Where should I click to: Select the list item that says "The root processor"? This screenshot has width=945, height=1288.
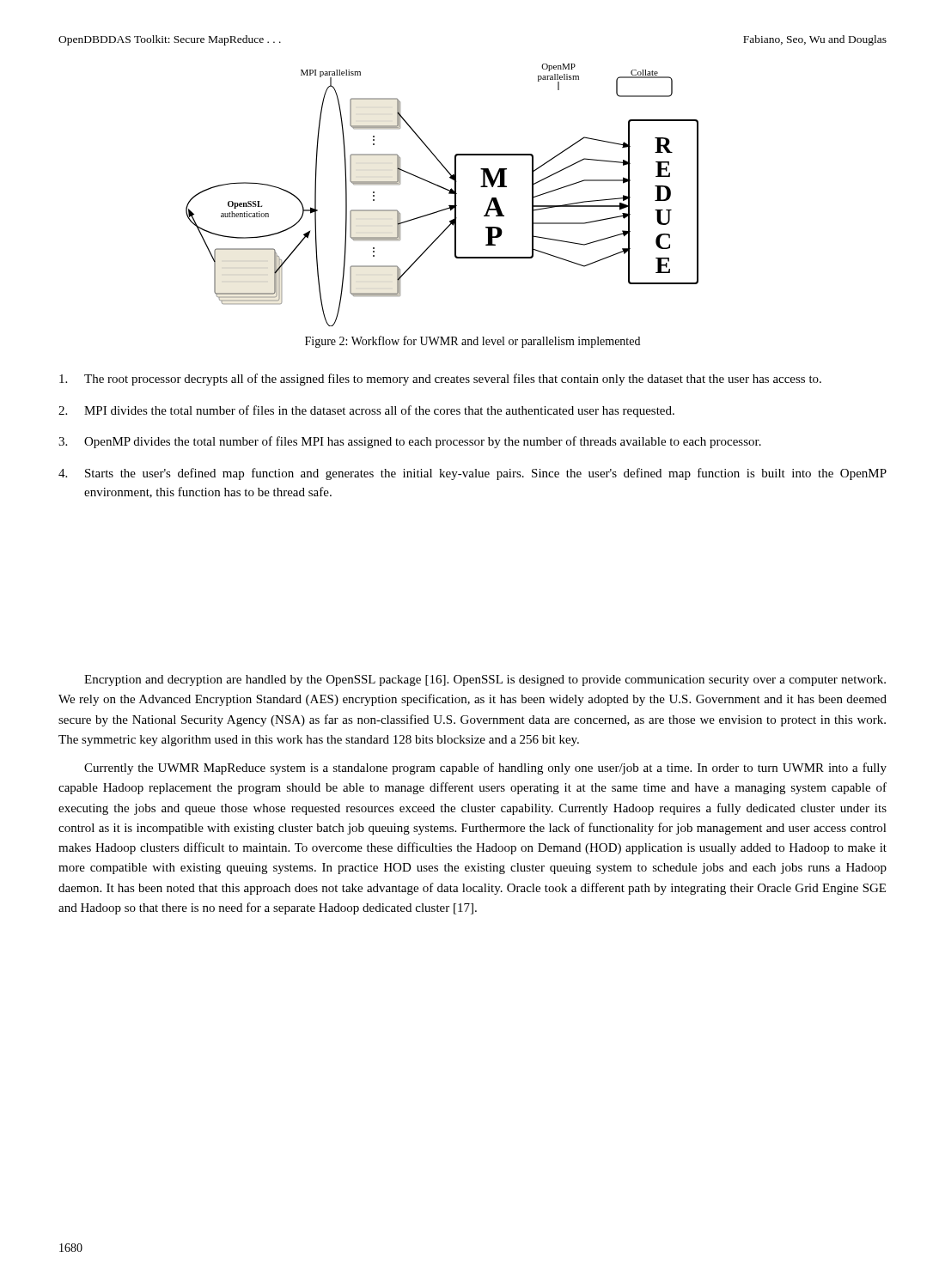coord(472,379)
